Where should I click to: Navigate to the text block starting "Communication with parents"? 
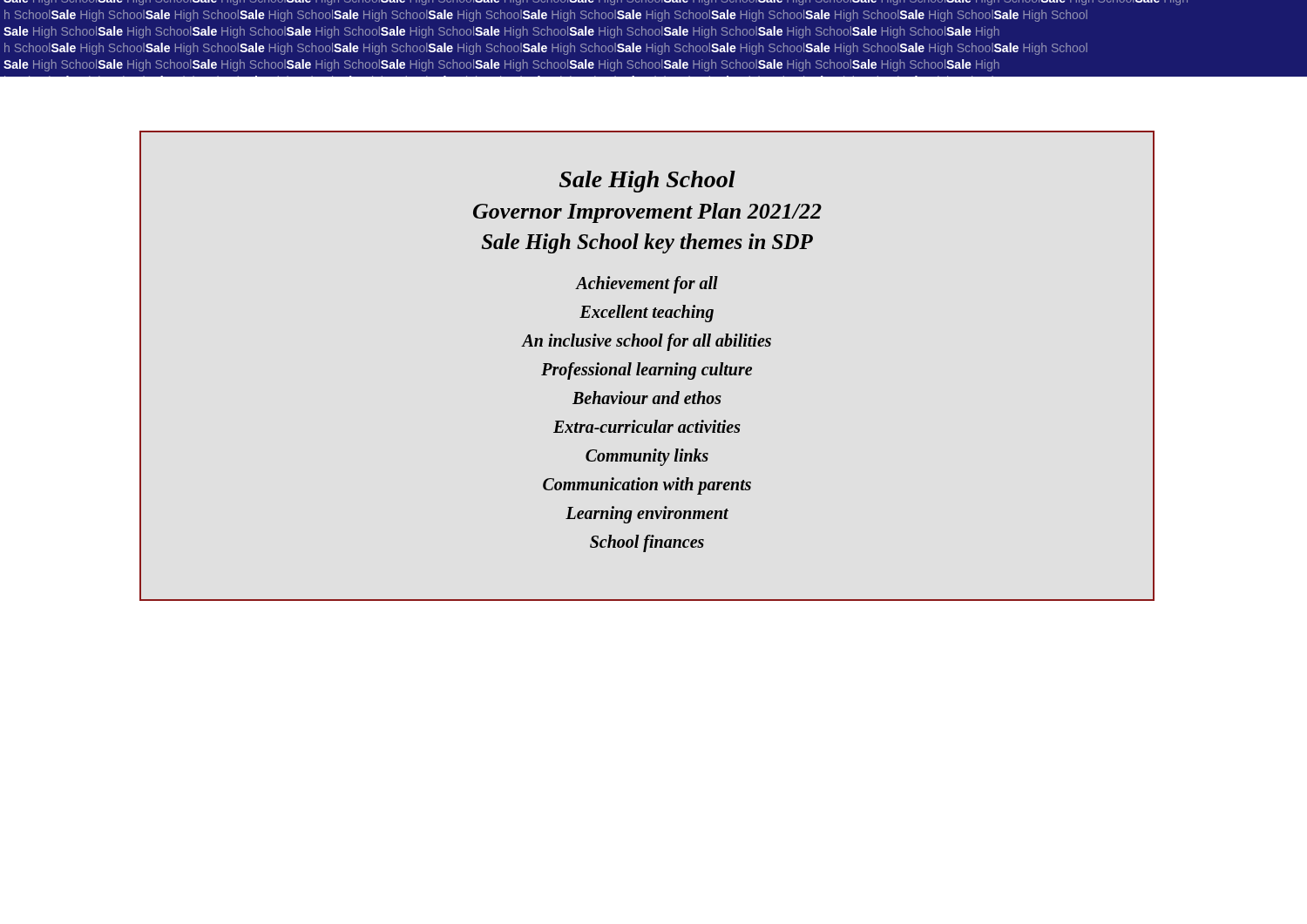647,484
